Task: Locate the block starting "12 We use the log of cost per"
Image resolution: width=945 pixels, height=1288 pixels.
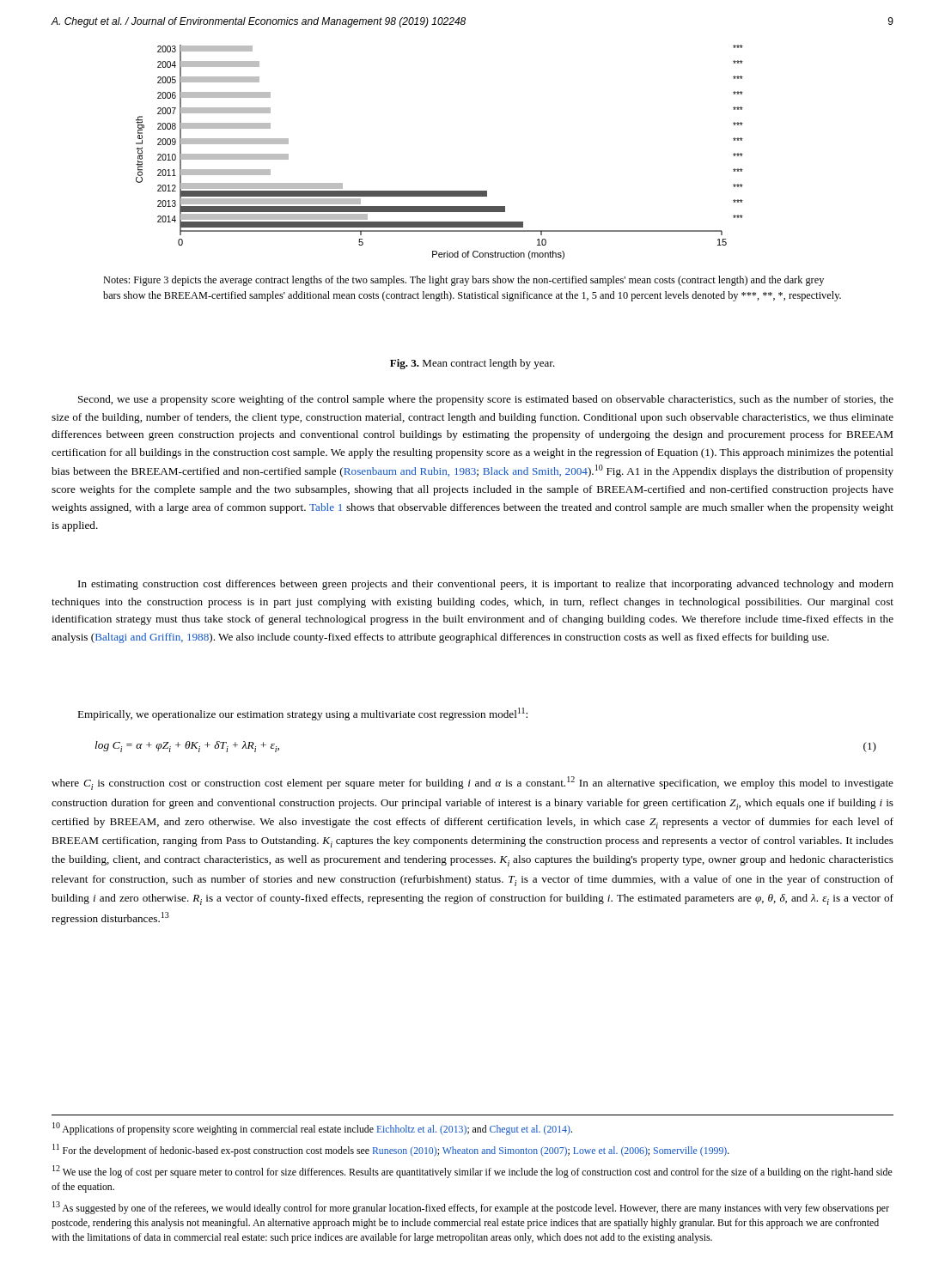Action: (x=472, y=1178)
